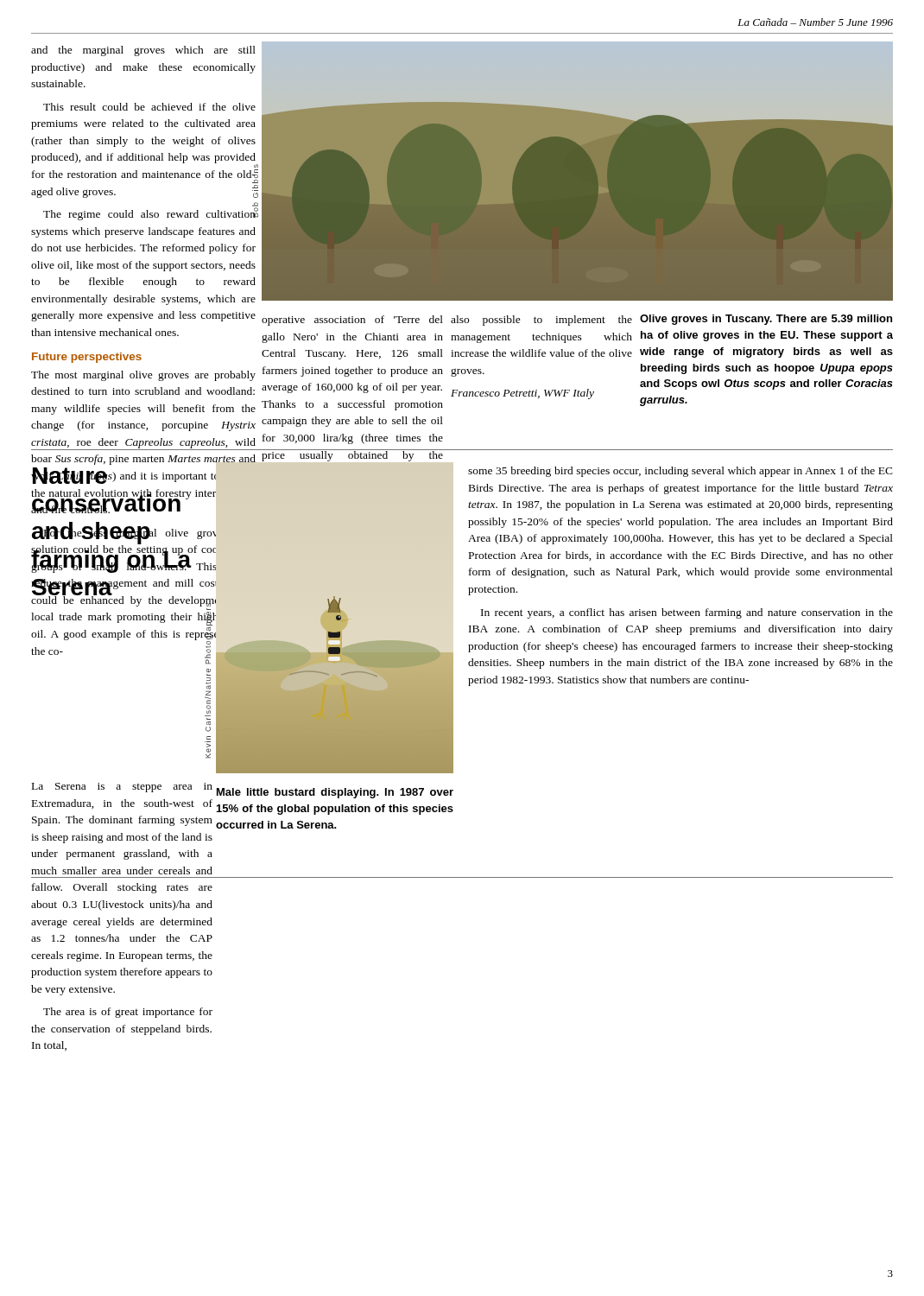This screenshot has height=1296, width=924.
Task: Select the text starting "also possible to"
Action: click(541, 356)
